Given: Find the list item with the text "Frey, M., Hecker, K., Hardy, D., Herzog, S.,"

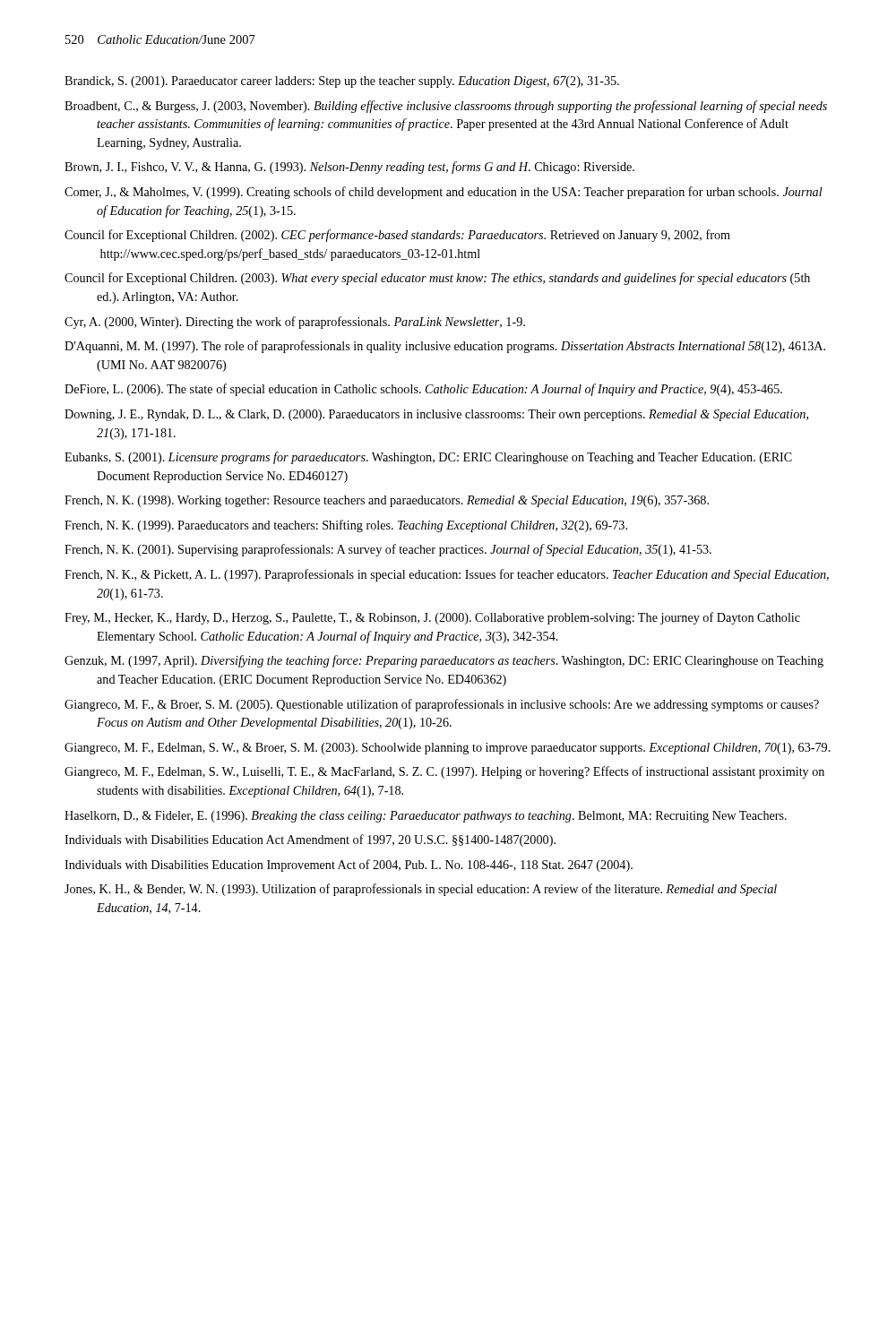Looking at the screenshot, I should click(x=432, y=627).
